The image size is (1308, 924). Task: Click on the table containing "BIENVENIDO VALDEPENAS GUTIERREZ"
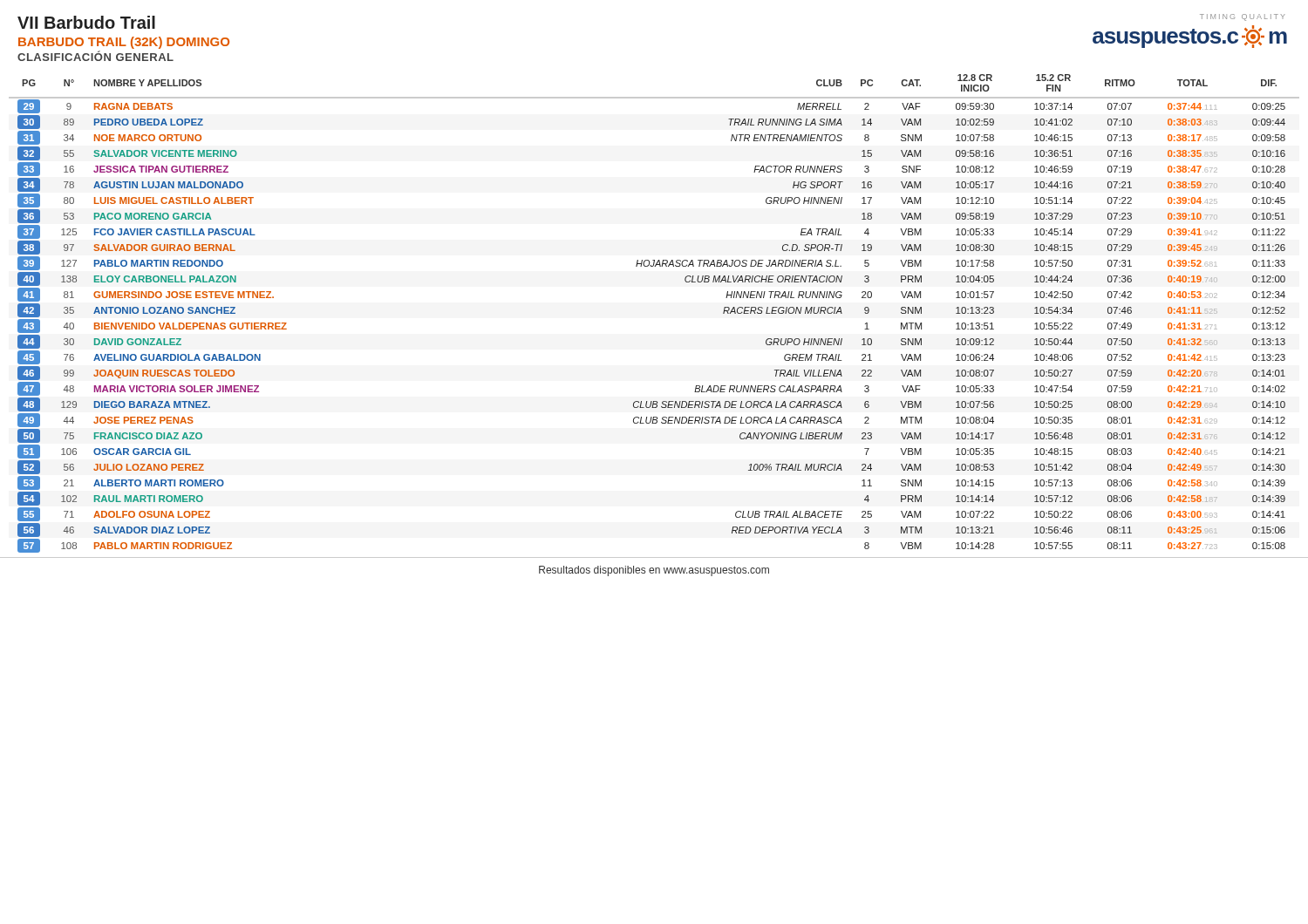click(654, 311)
